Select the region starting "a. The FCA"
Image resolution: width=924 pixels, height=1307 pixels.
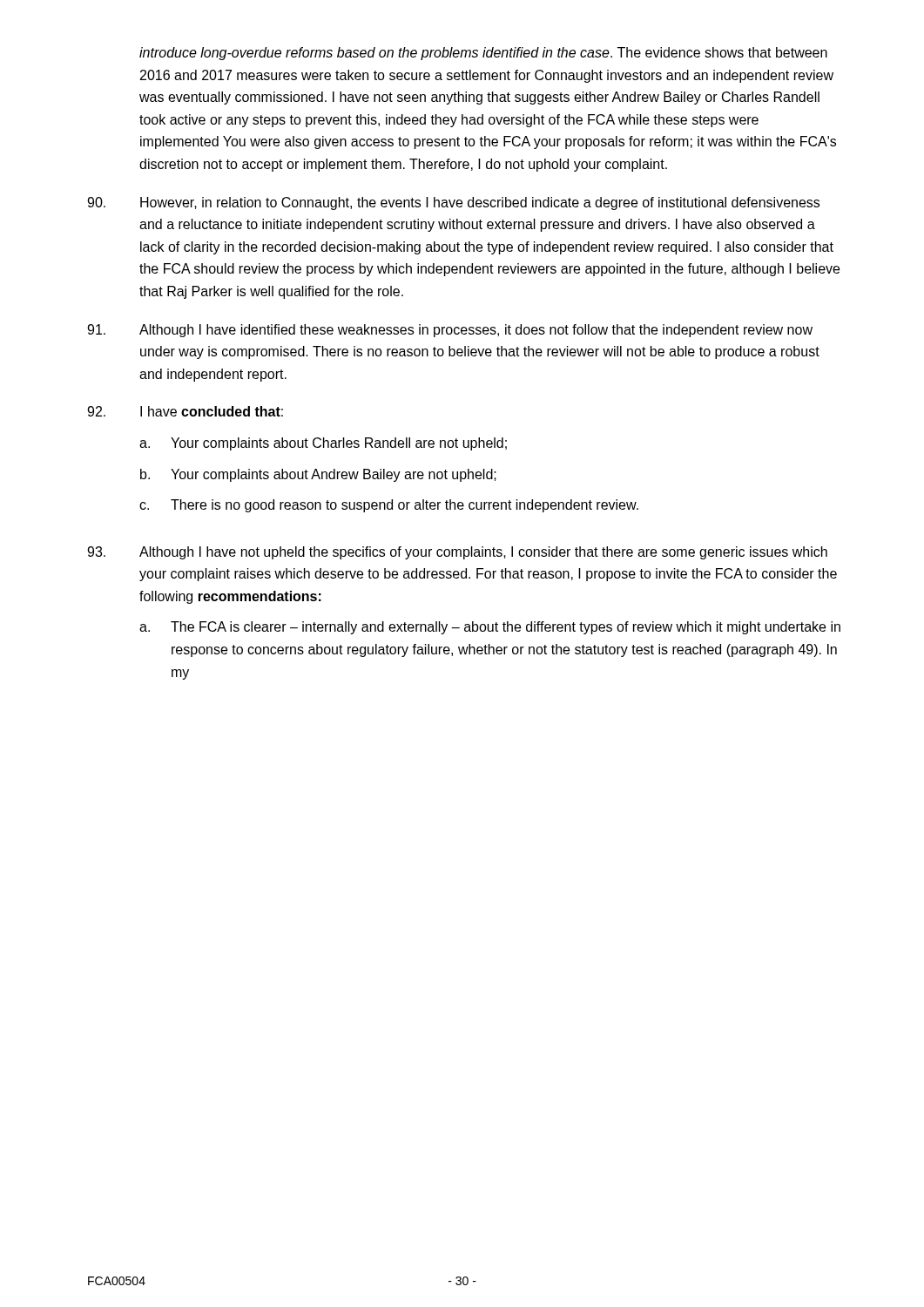(490, 650)
